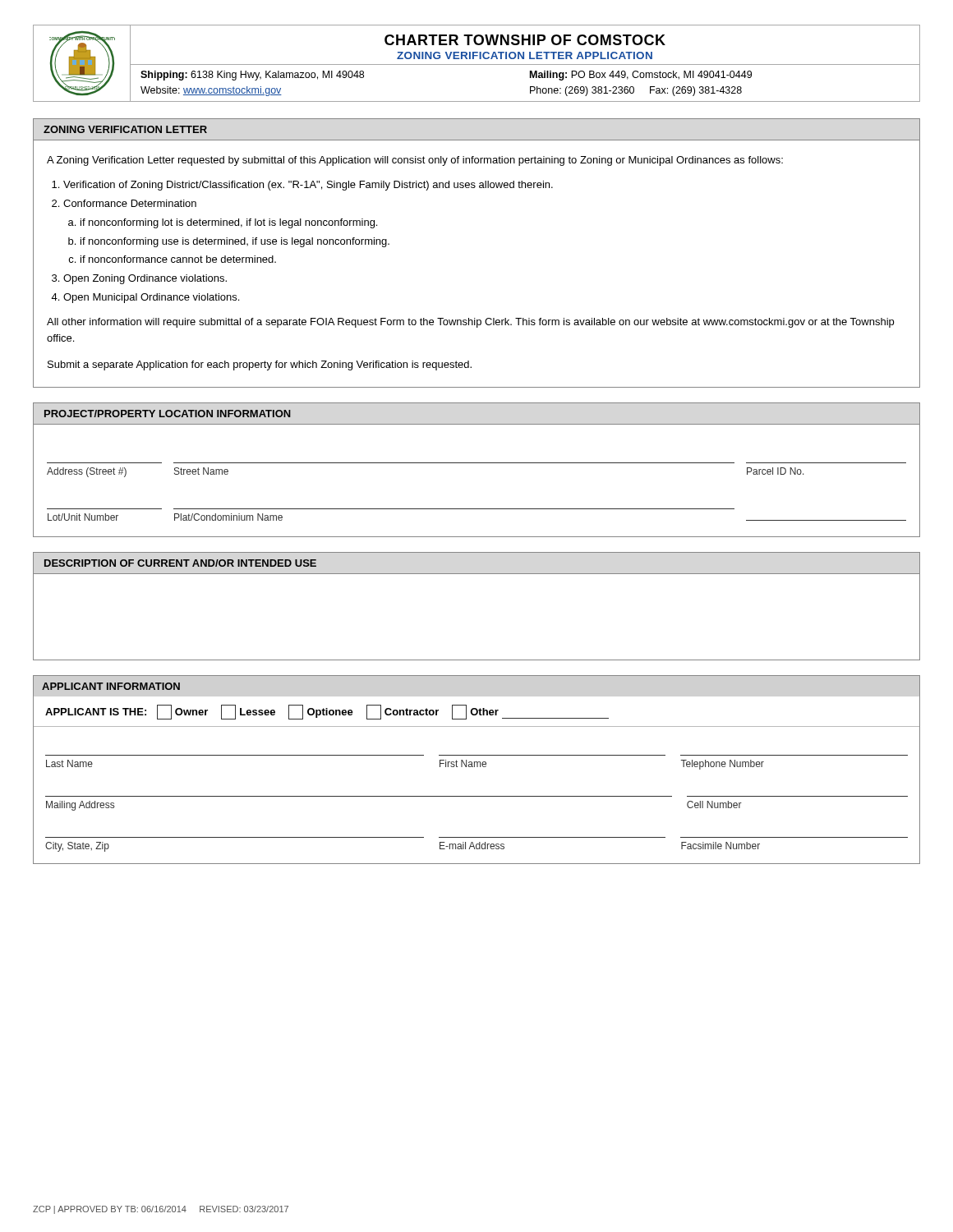Locate the block starting "A Zoning Verification Letter requested"
The height and width of the screenshot is (1232, 953).
coord(415,160)
